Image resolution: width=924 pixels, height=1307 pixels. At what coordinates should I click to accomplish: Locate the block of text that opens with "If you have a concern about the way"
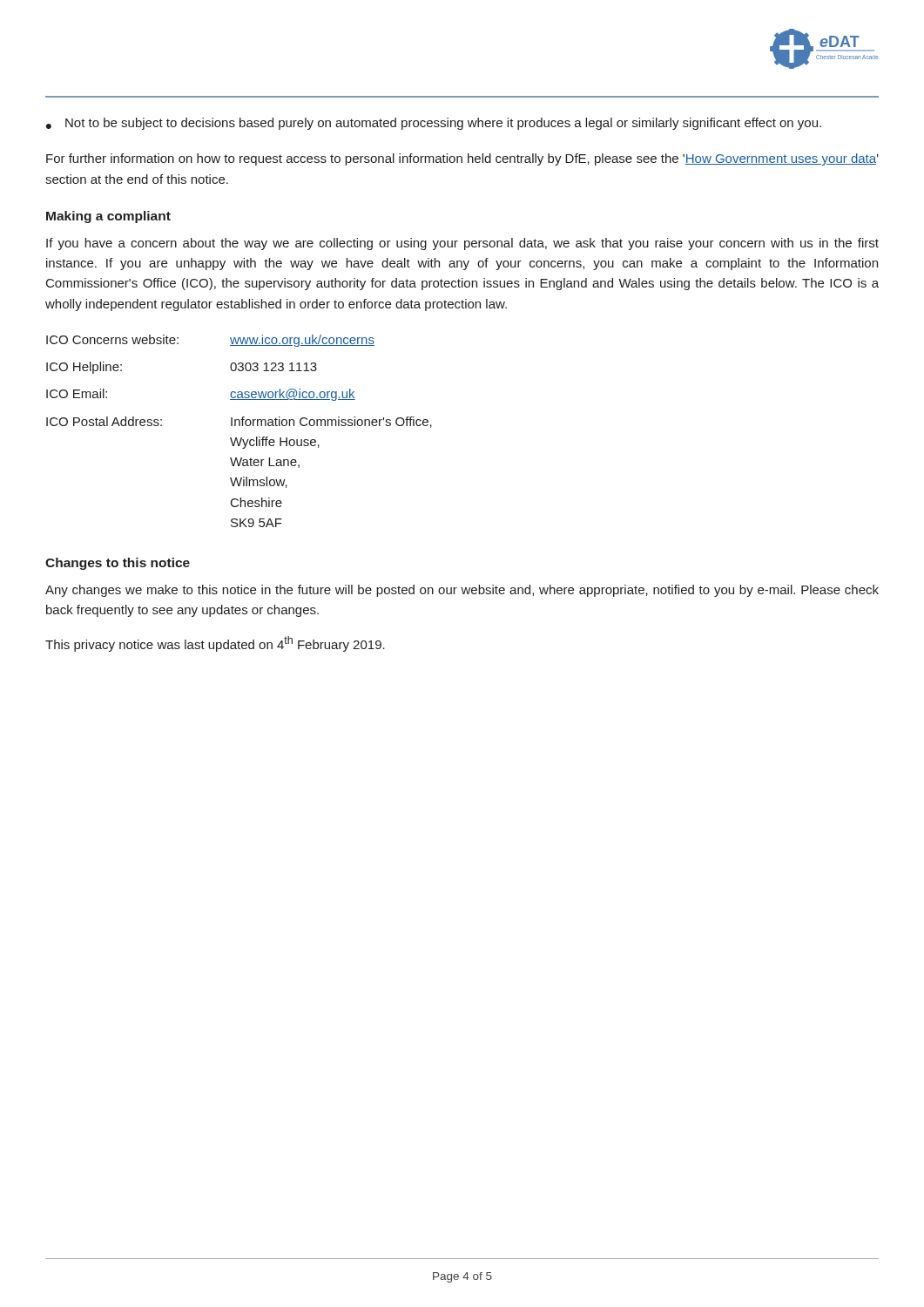click(x=462, y=273)
